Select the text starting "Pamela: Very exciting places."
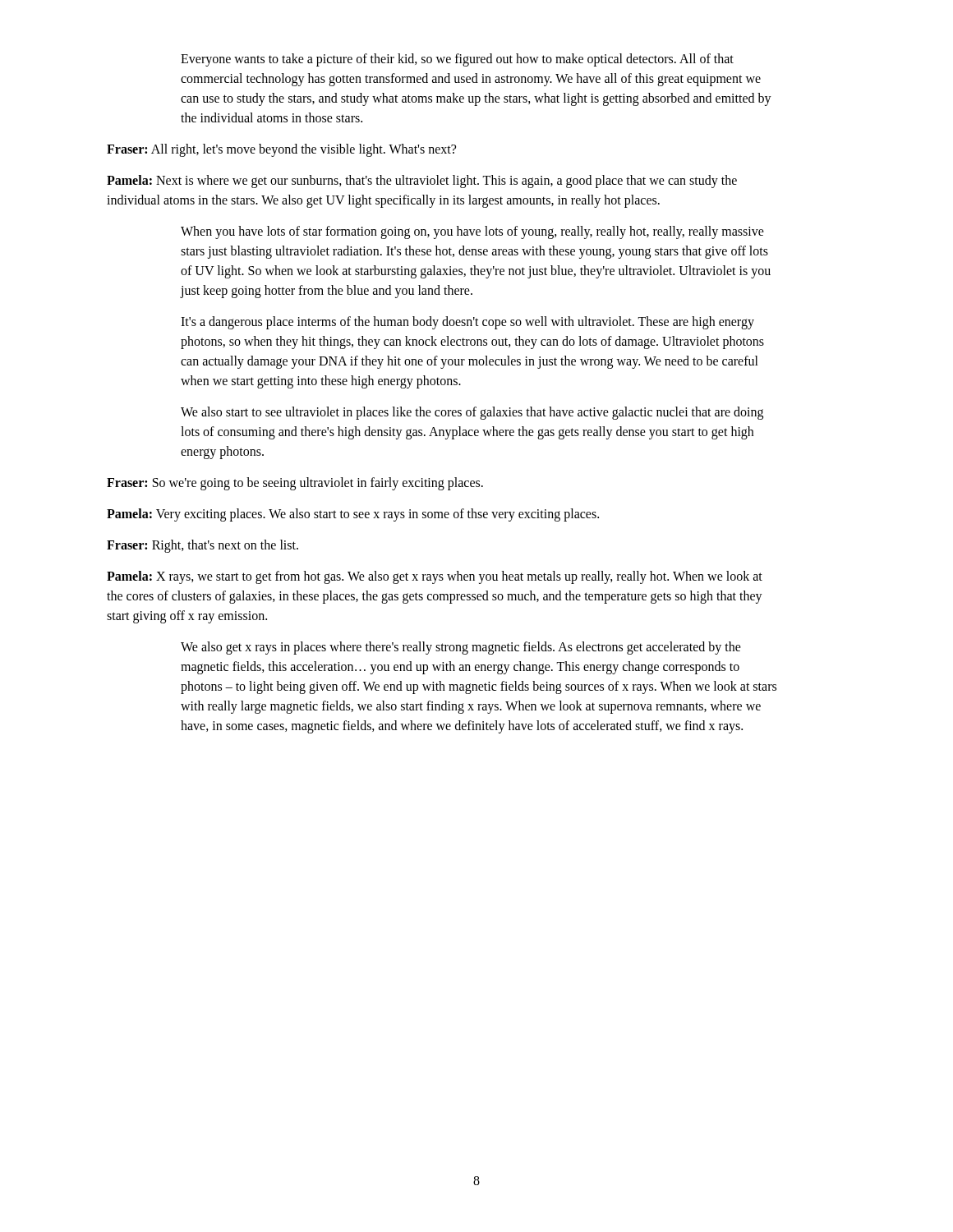Viewport: 953px width, 1232px height. pos(353,514)
